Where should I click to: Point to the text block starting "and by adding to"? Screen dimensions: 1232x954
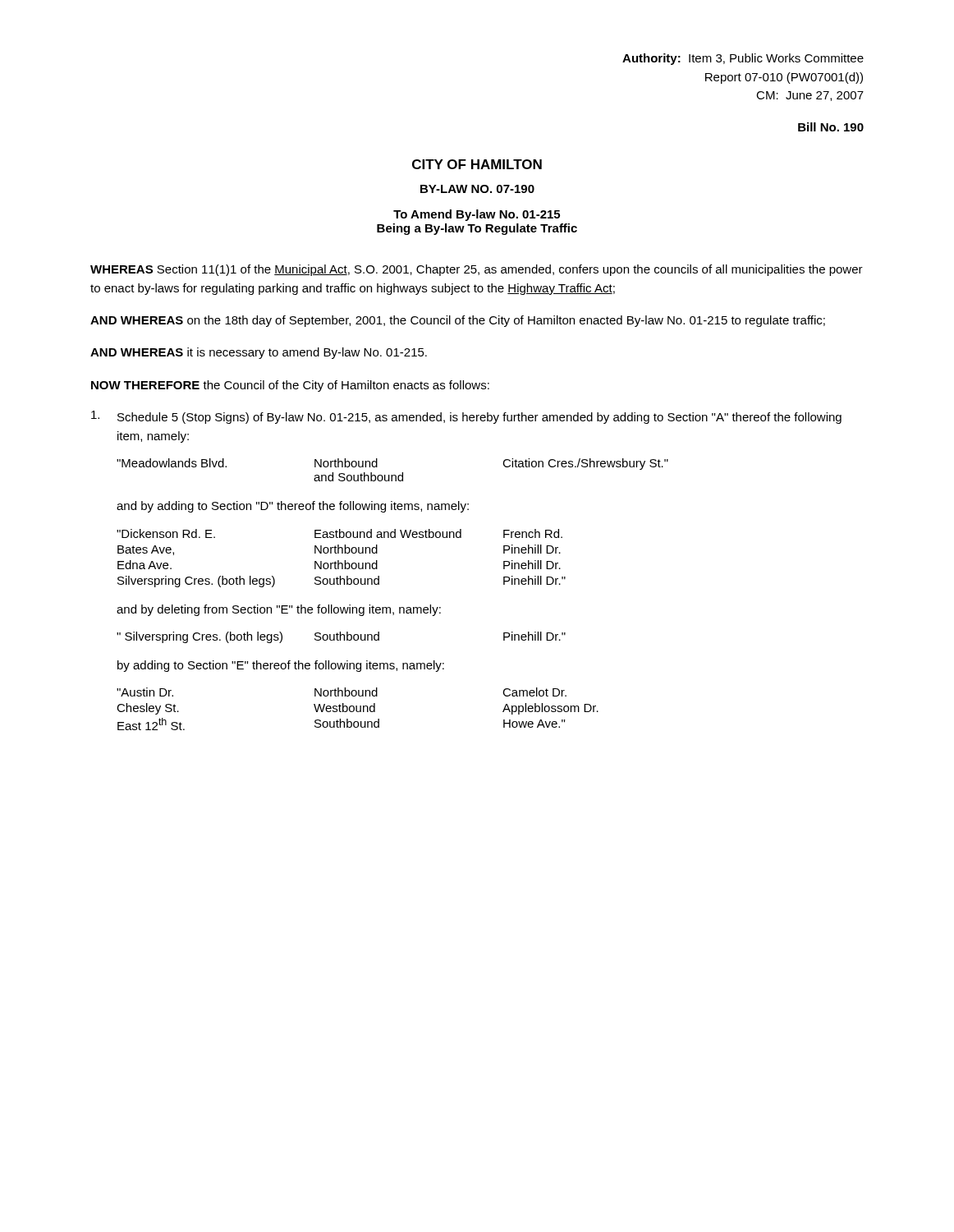[293, 506]
